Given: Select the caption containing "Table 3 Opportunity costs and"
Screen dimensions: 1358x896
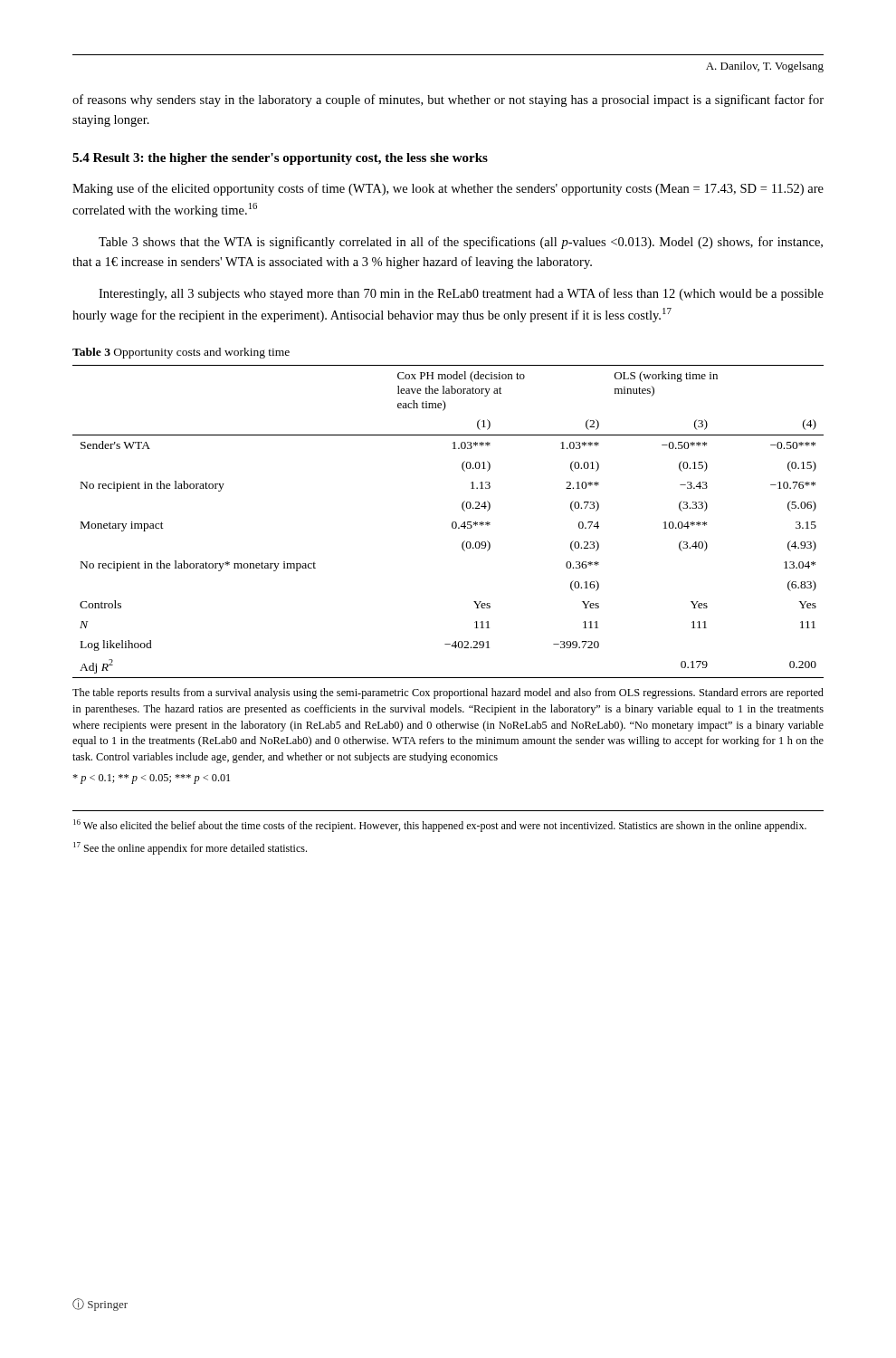Looking at the screenshot, I should (181, 352).
